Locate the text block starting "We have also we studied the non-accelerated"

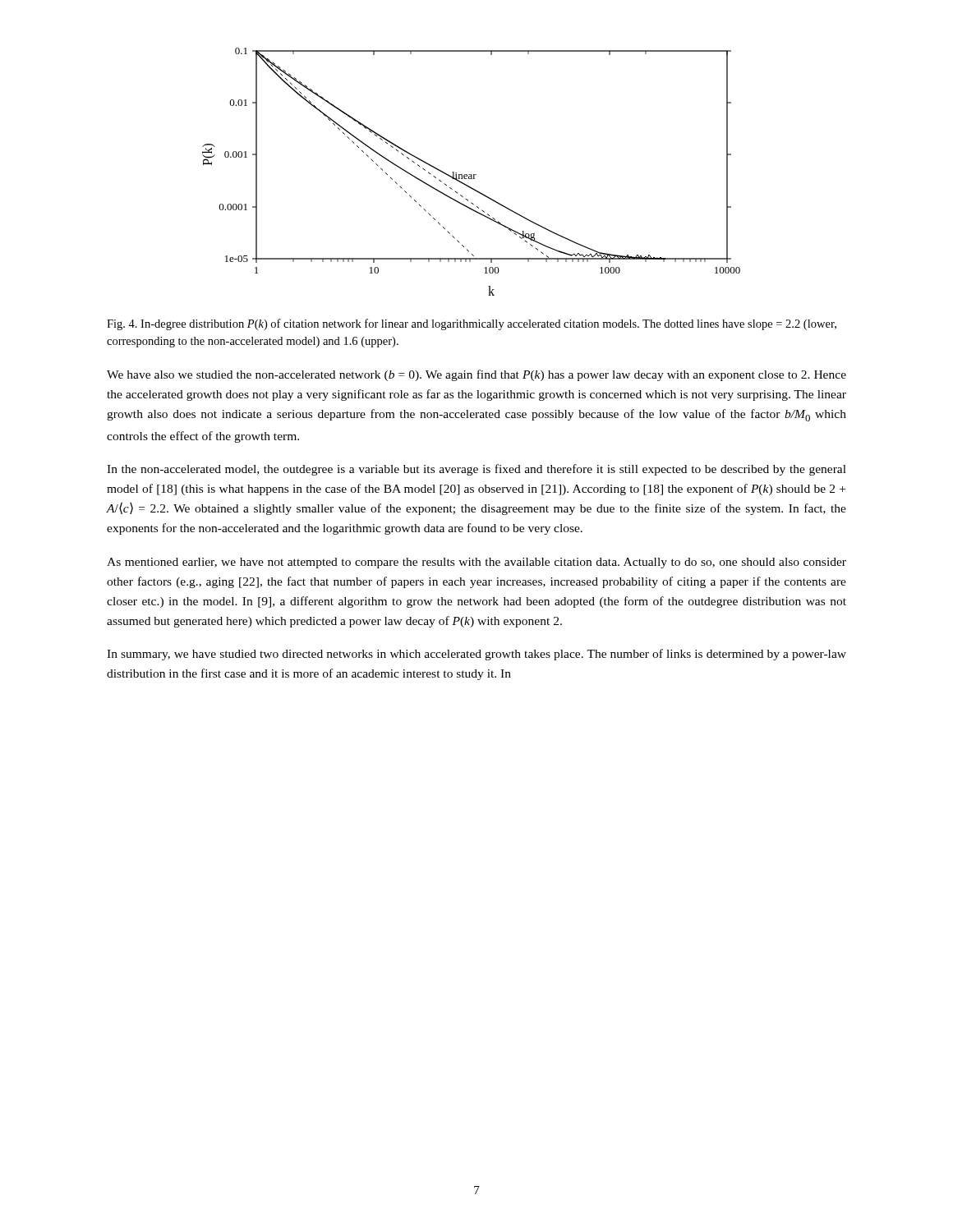click(476, 405)
